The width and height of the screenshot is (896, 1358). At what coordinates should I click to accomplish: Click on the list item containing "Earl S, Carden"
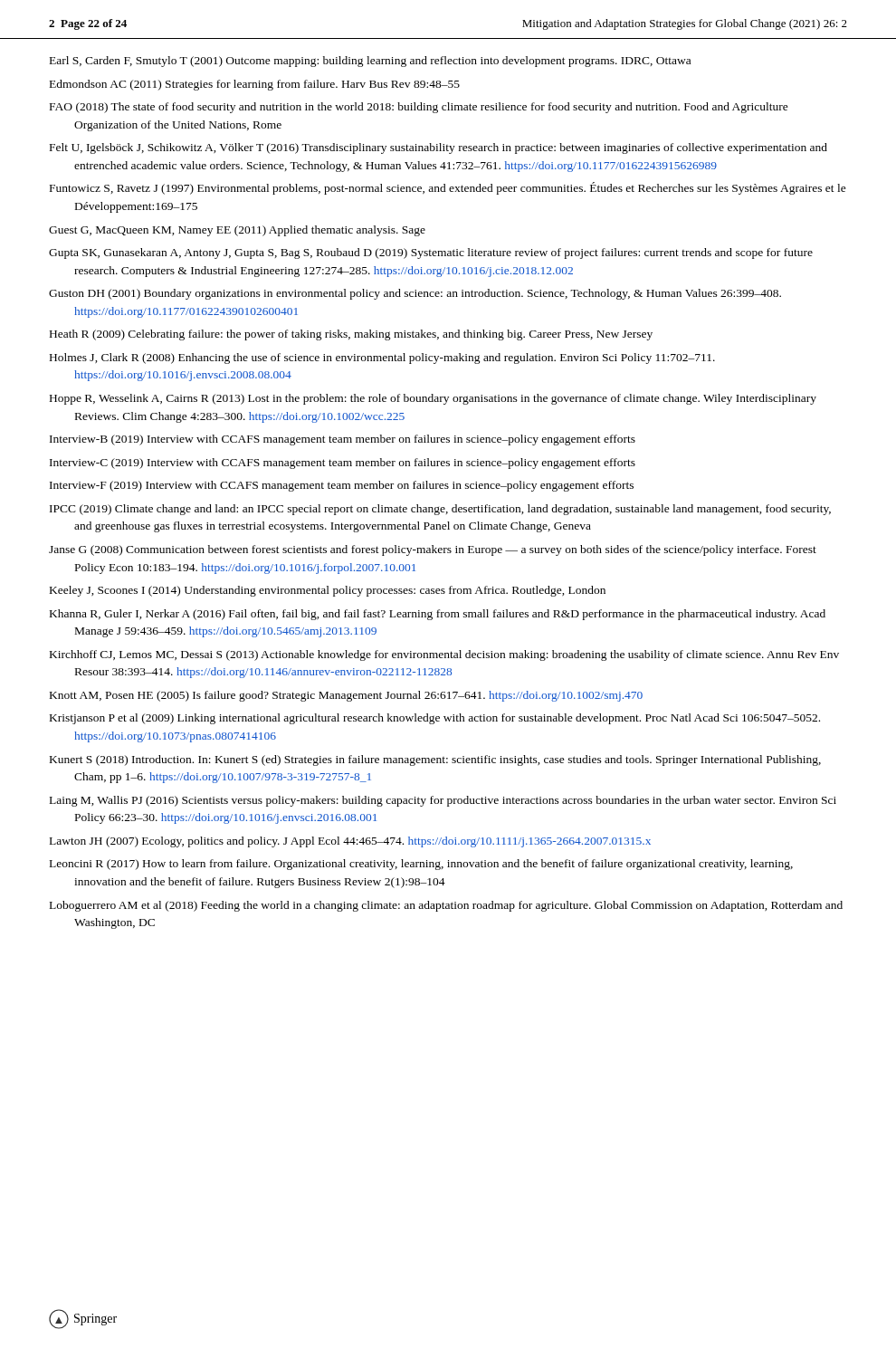370,60
